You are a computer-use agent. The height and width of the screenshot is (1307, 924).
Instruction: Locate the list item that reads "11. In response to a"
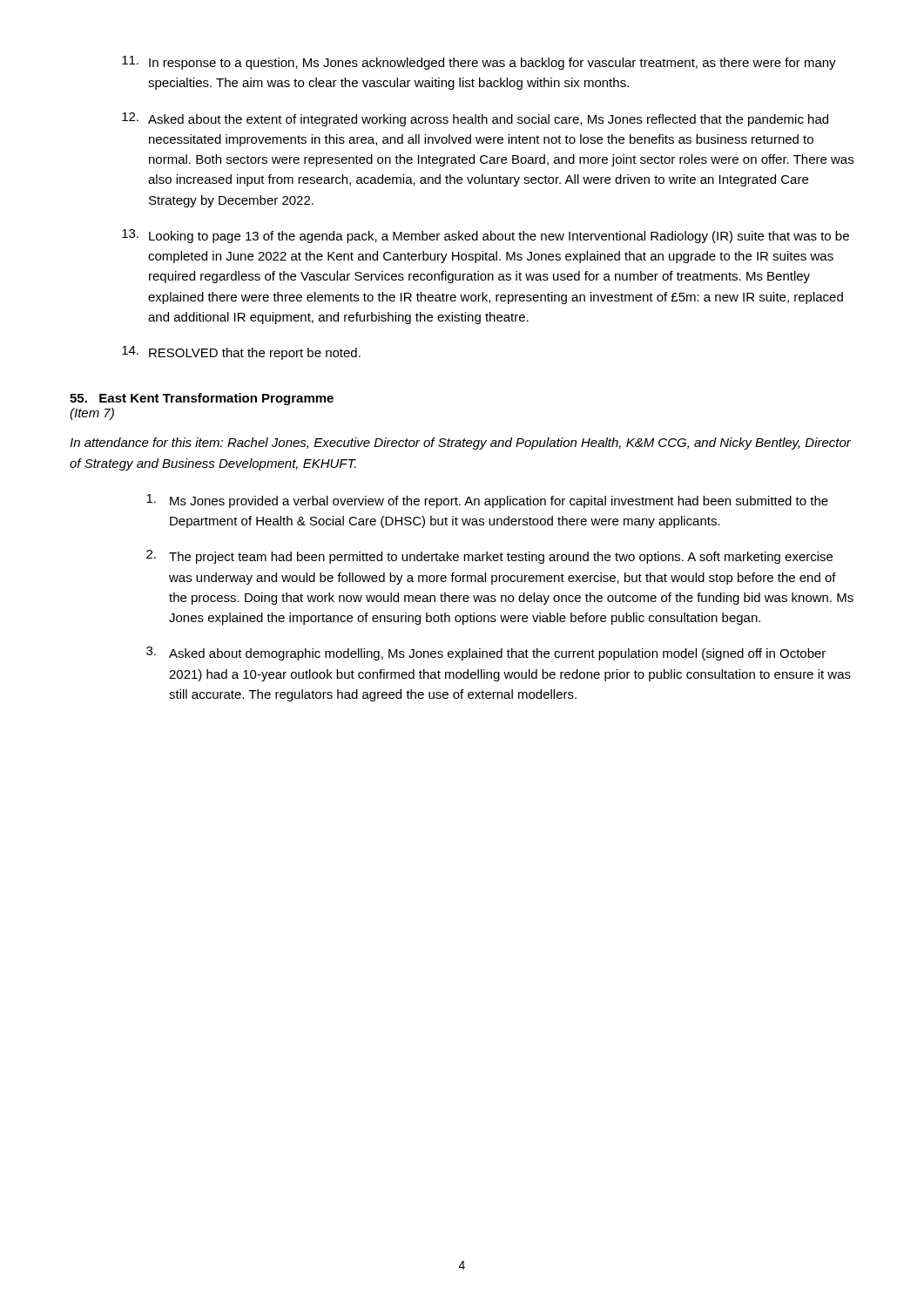point(462,73)
